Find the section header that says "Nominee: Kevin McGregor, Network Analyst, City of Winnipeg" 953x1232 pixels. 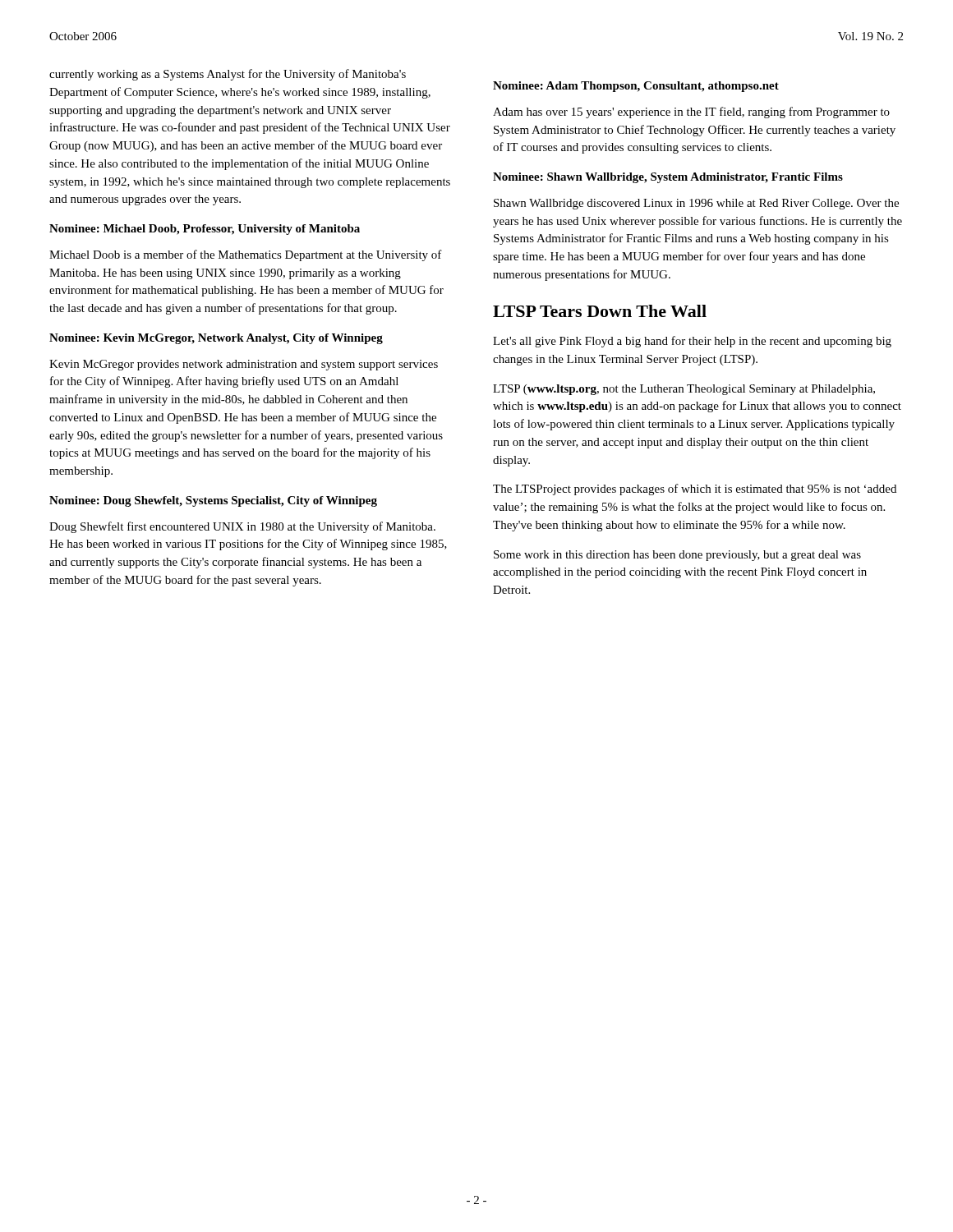216,337
